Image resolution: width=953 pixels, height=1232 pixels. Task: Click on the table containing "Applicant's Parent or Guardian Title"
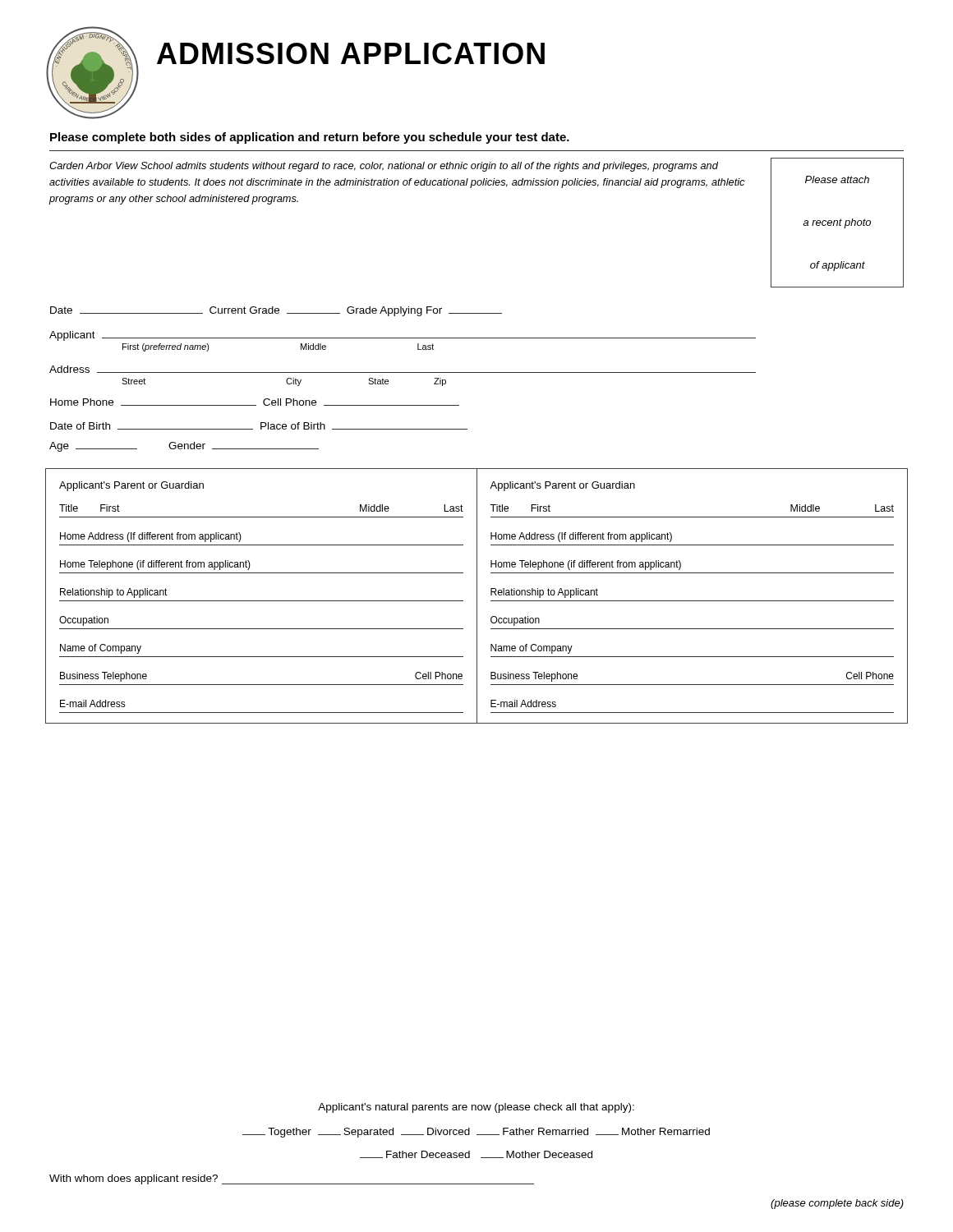pyautogui.click(x=476, y=596)
